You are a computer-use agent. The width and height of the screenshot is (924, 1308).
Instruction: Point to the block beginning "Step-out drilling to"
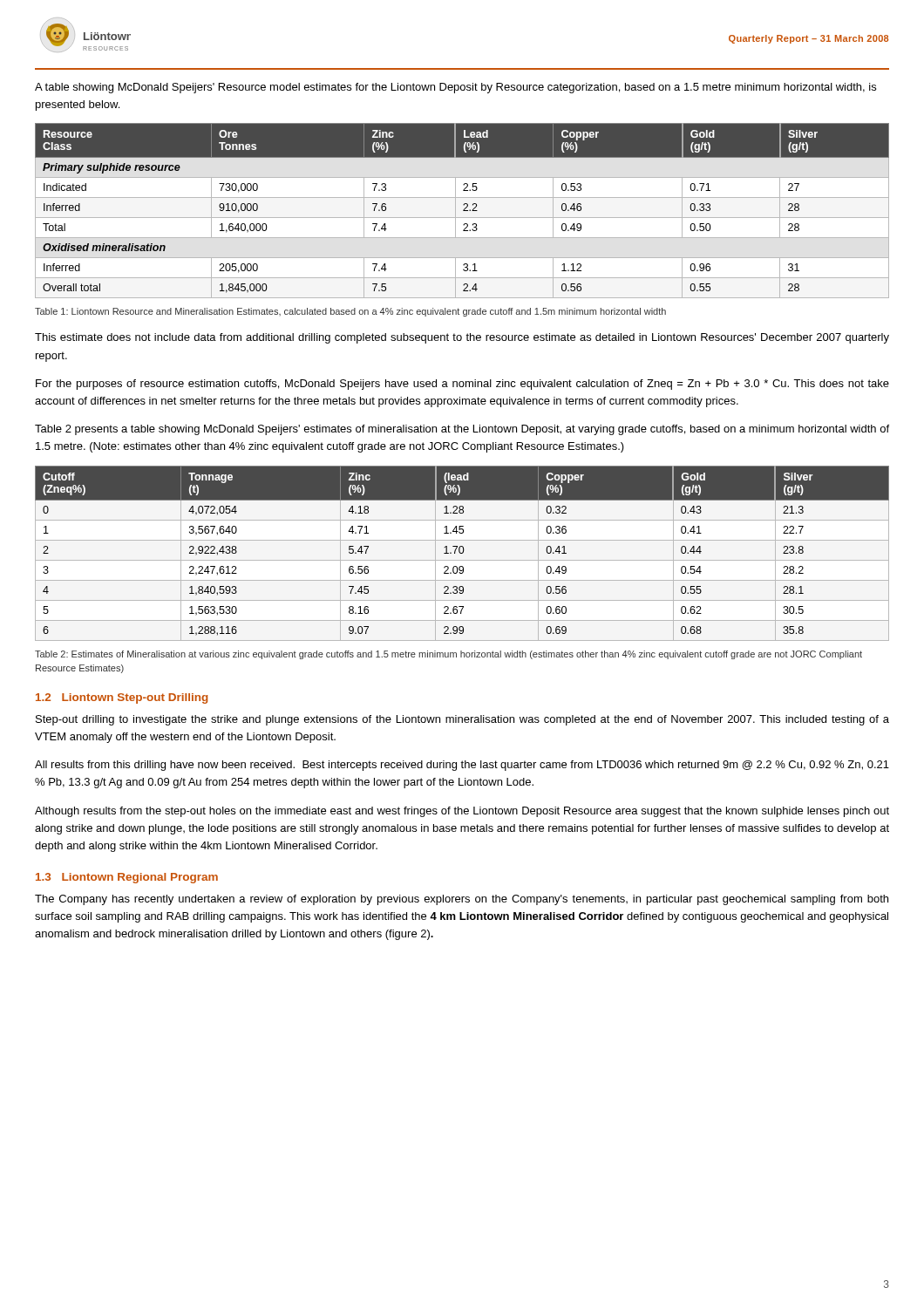click(x=462, y=728)
